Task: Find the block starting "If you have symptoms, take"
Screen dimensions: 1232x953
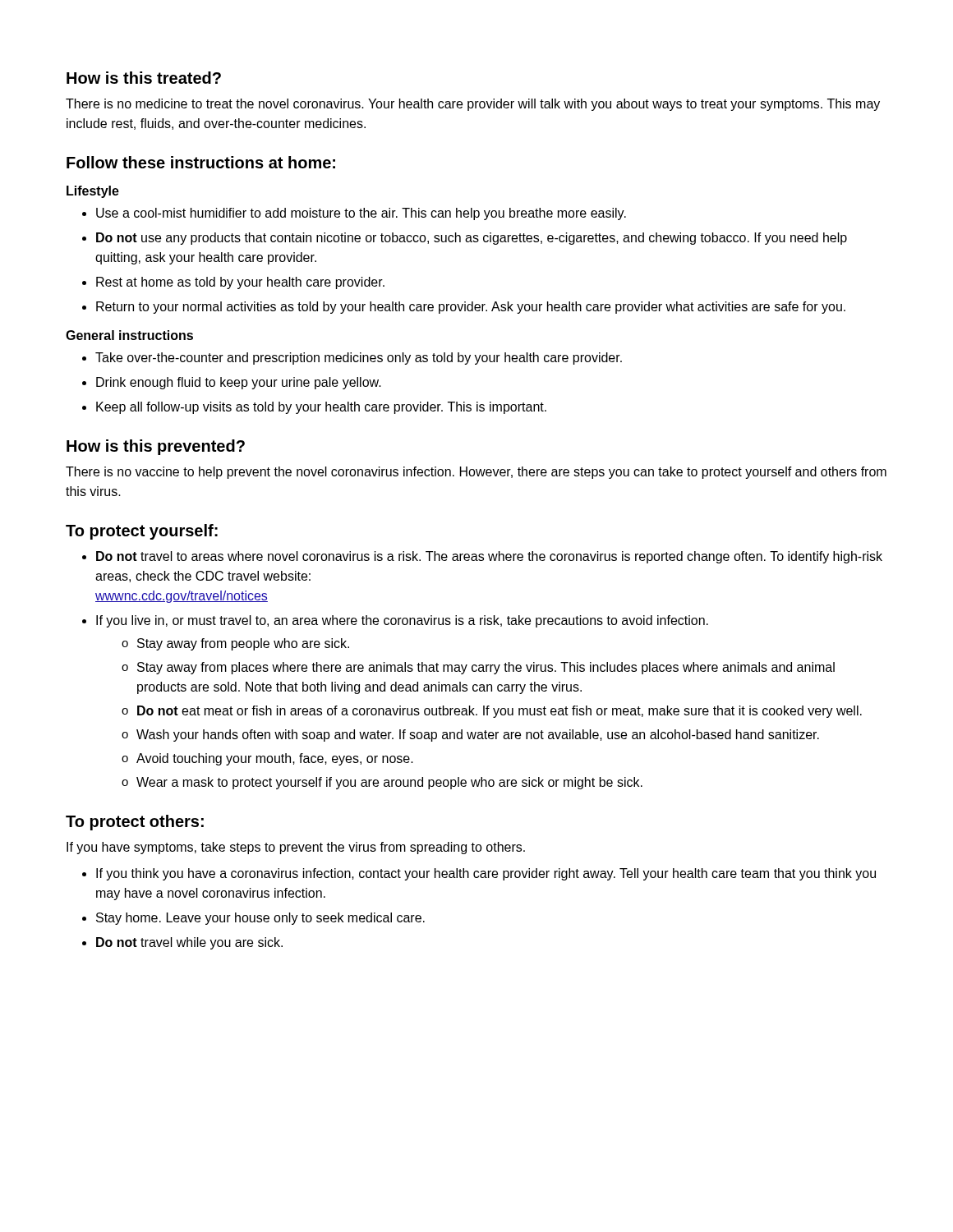Action: (296, 847)
